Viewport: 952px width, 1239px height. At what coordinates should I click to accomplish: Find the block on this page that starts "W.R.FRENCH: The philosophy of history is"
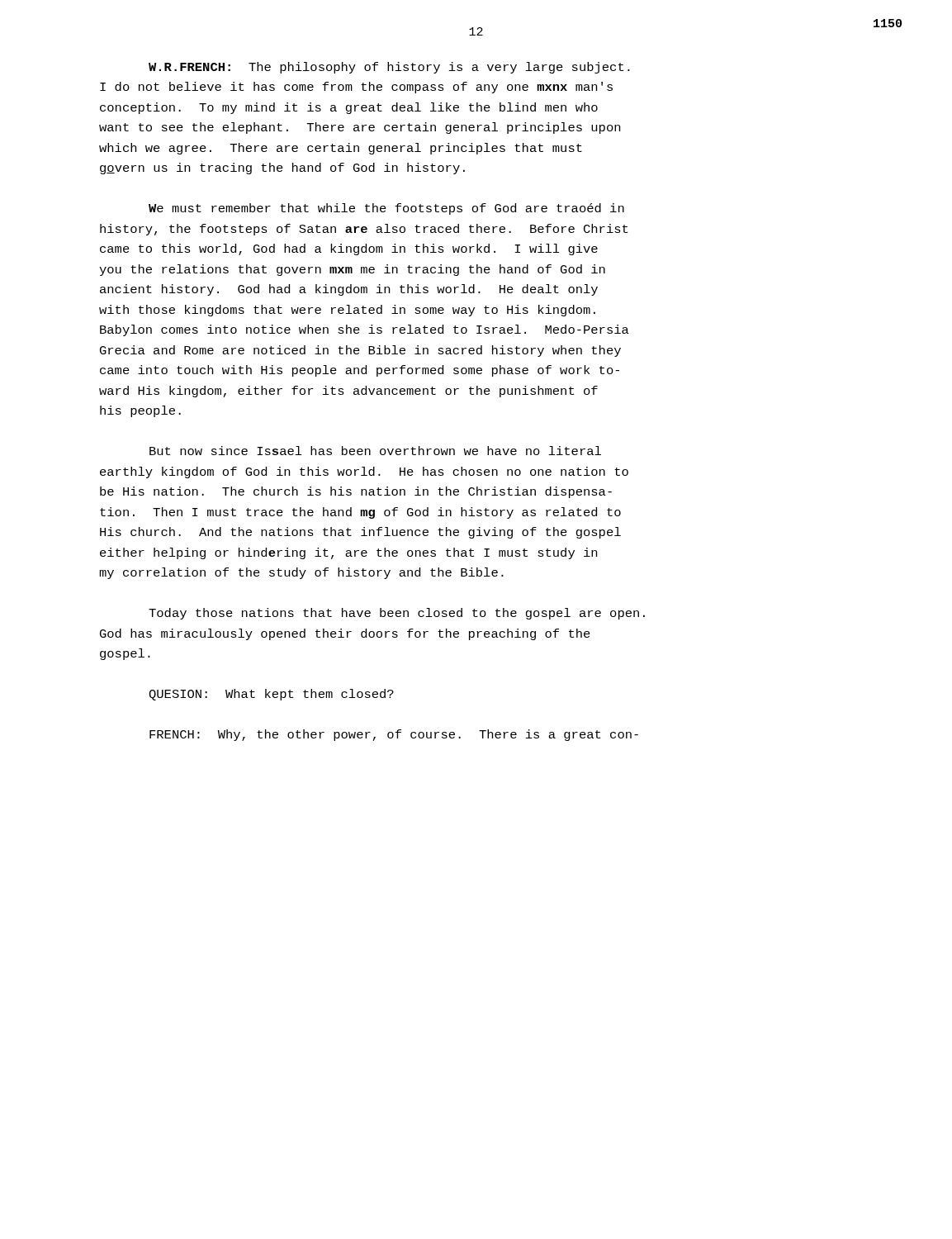(x=366, y=118)
